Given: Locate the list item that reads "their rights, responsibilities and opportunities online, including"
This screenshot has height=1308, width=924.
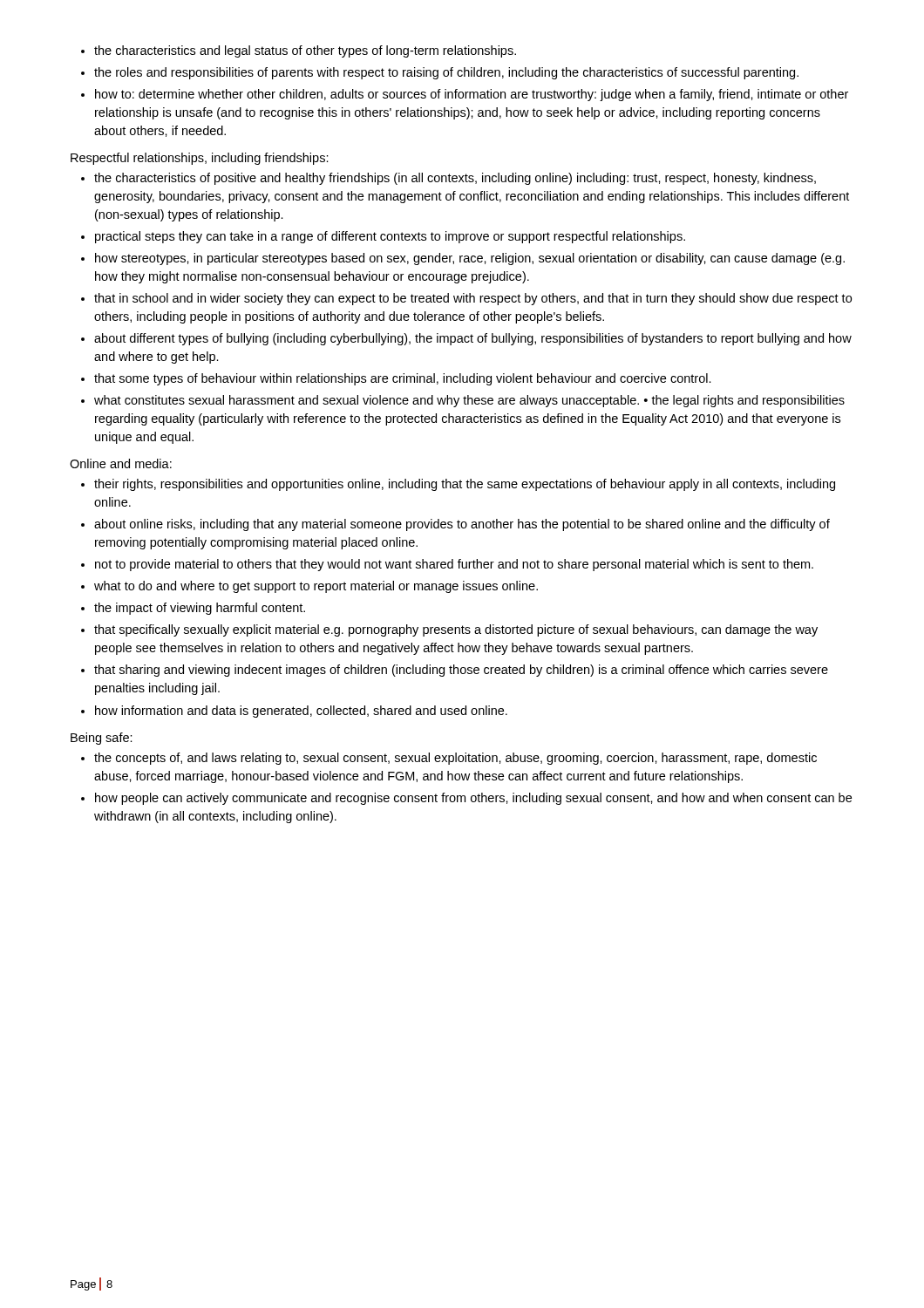Looking at the screenshot, I should [462, 598].
